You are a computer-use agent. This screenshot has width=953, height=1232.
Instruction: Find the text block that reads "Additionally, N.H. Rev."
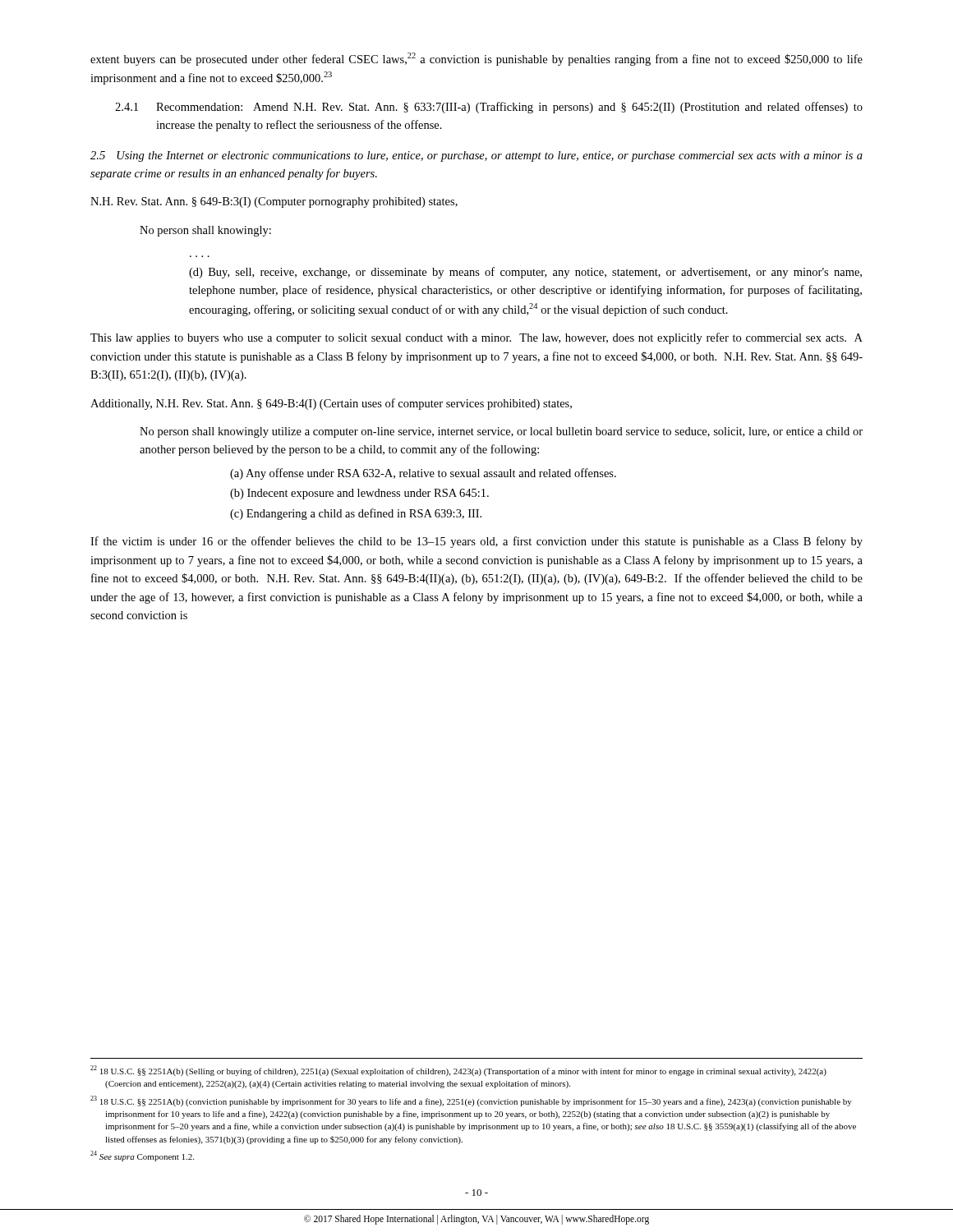point(331,403)
